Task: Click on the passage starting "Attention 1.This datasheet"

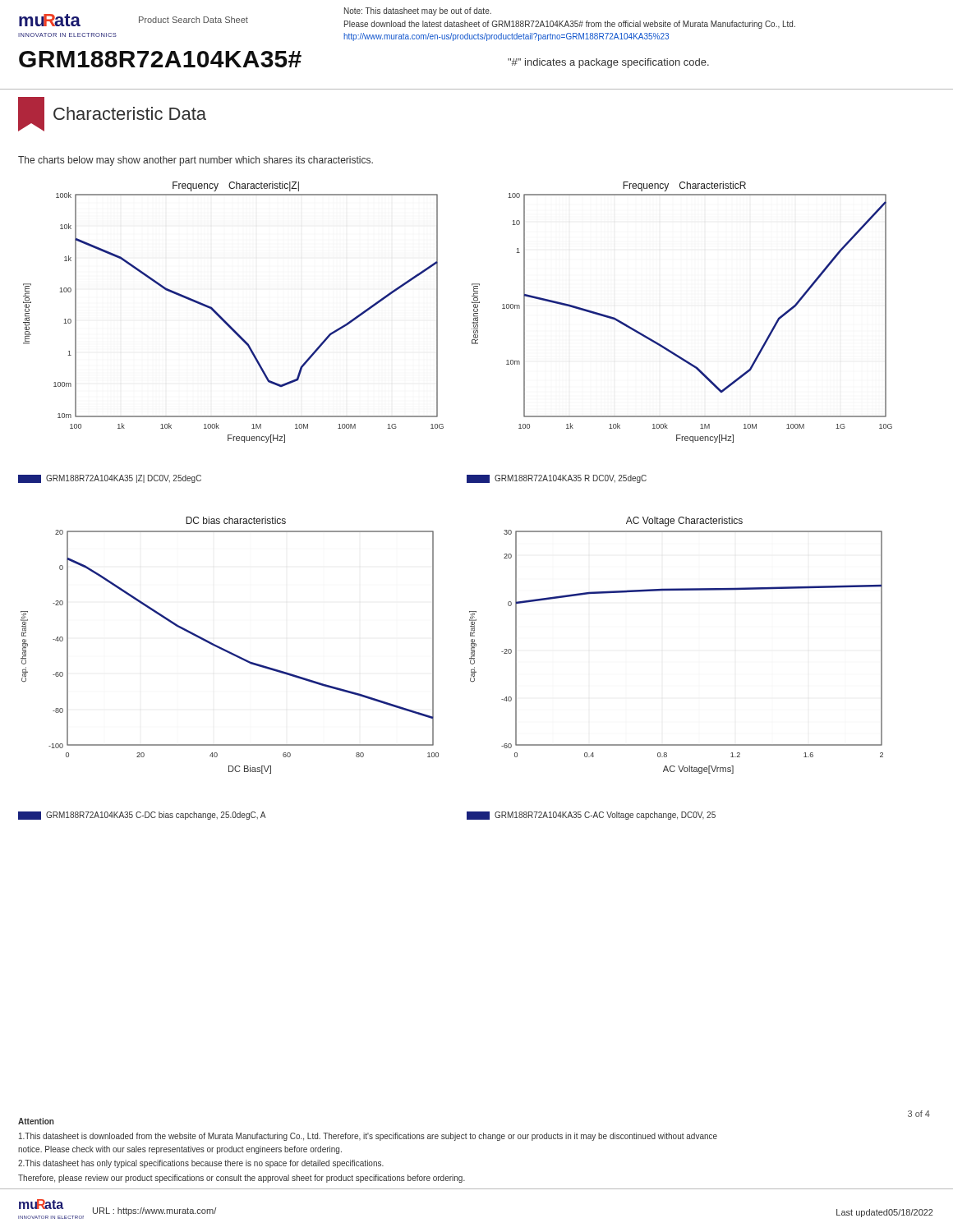Action: pyautogui.click(x=371, y=1150)
